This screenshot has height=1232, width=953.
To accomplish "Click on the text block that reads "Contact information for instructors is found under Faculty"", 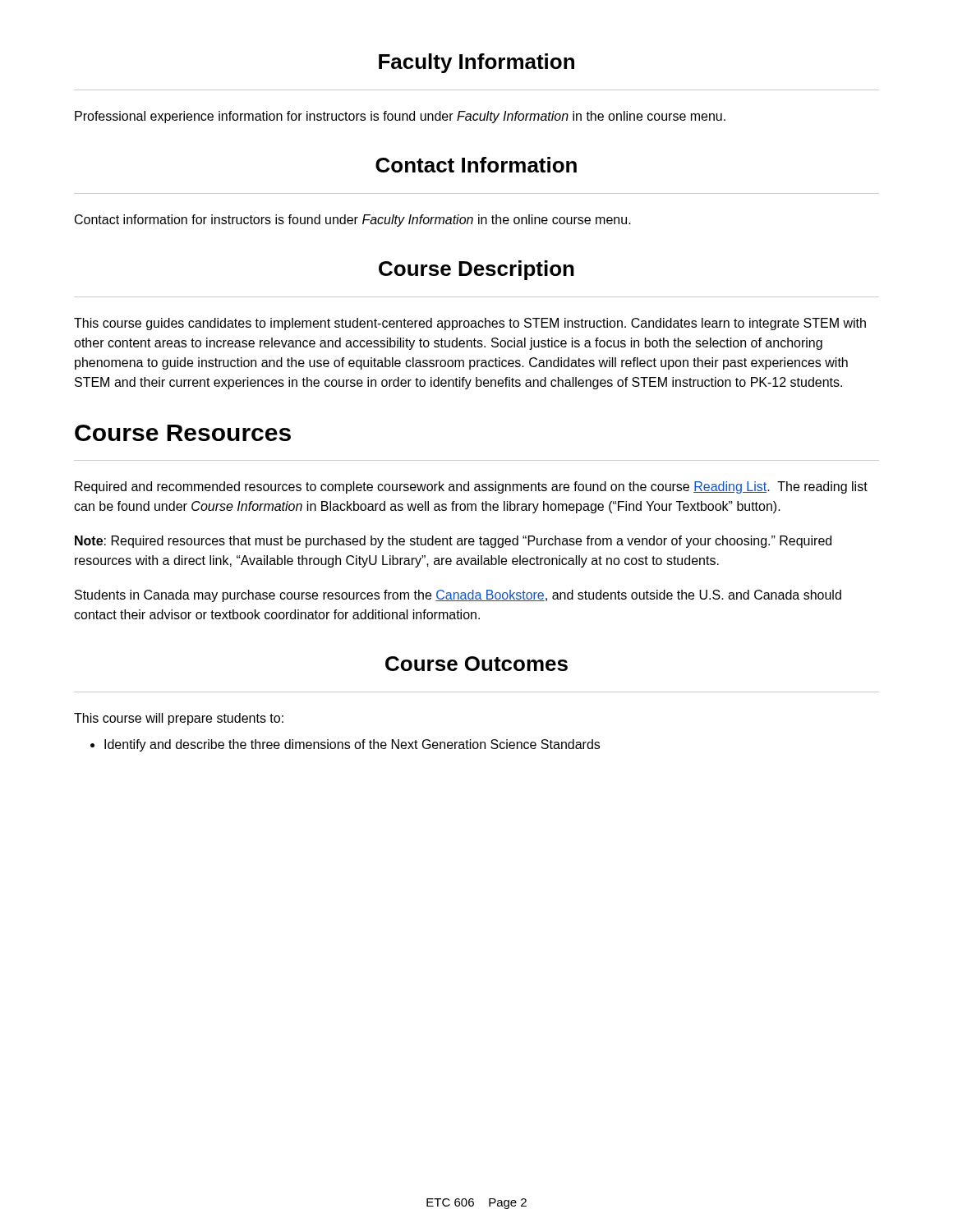I will click(x=476, y=220).
